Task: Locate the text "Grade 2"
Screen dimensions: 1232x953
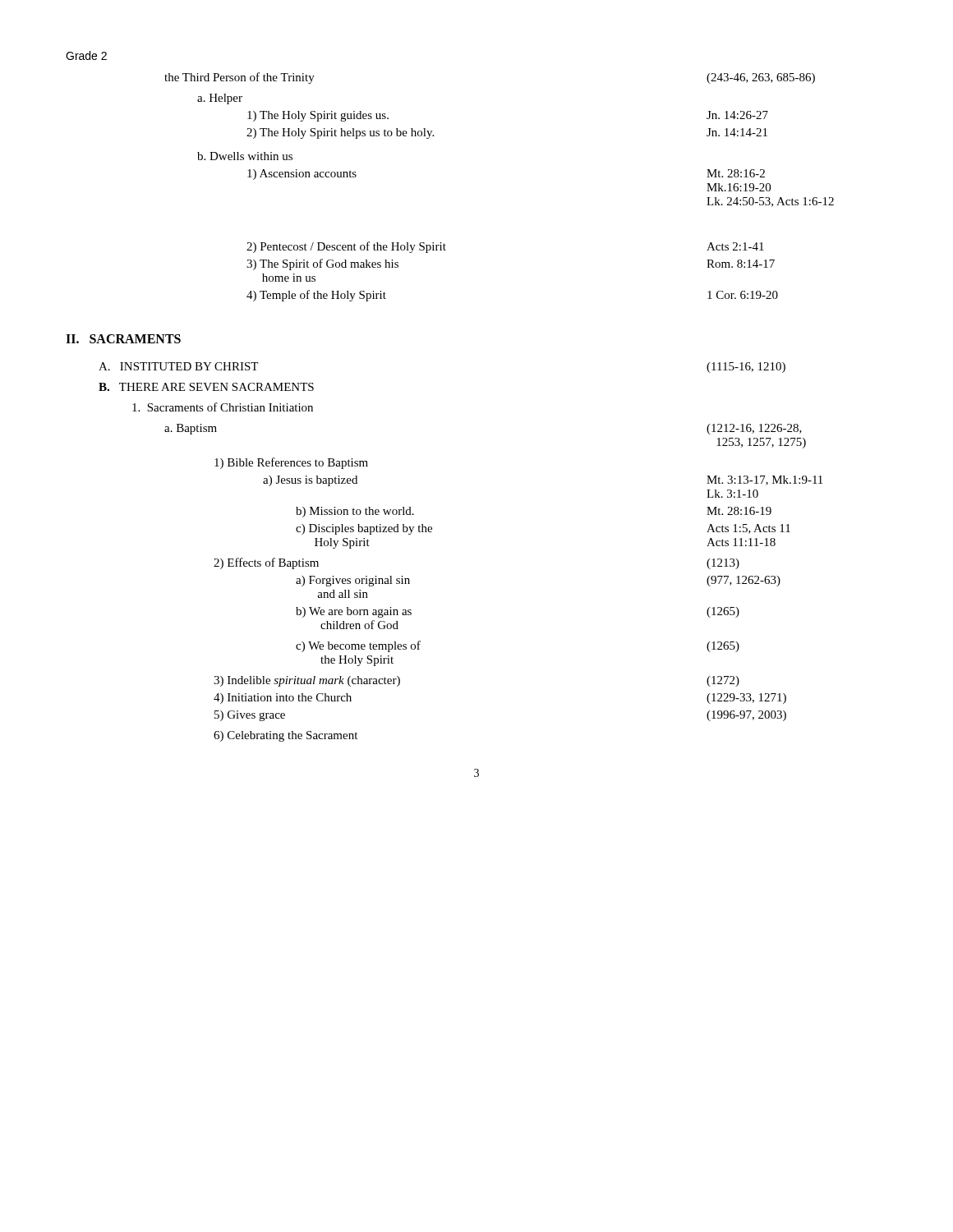Action: [x=87, y=56]
